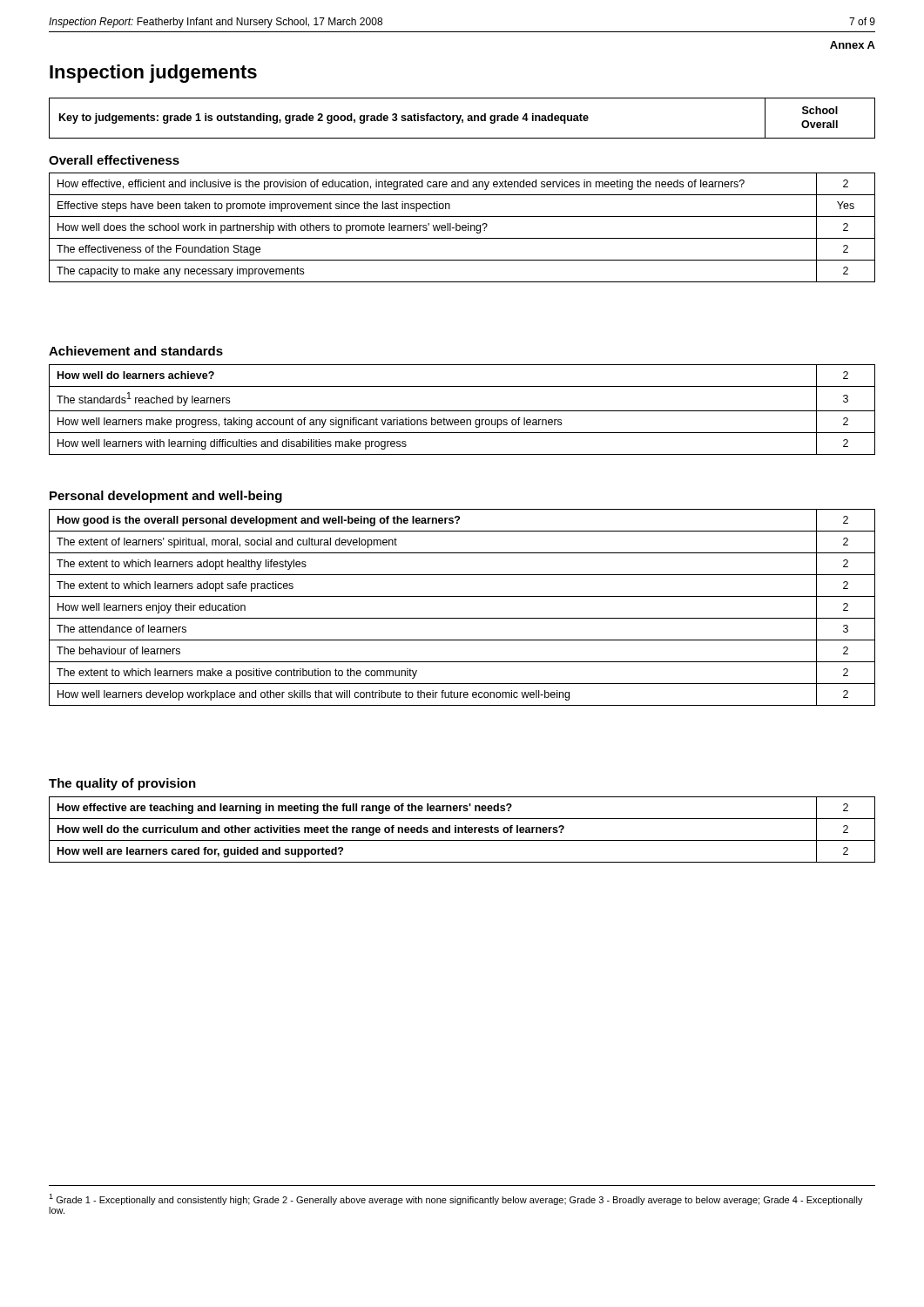Find the section header that says "Overall effectiveness"
This screenshot has height=1307, width=924.
114,160
